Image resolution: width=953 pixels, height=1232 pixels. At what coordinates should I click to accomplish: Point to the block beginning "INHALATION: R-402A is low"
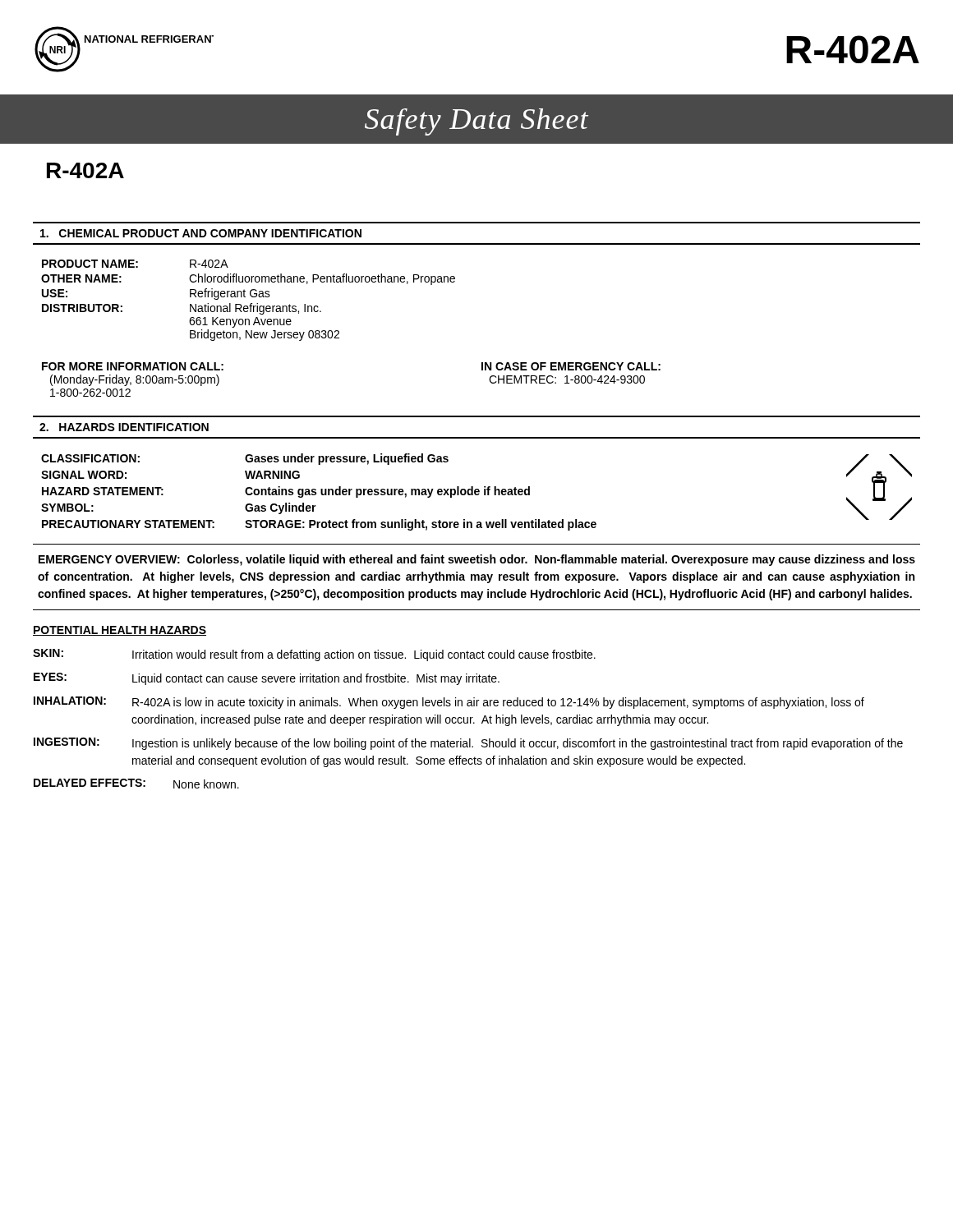click(476, 711)
